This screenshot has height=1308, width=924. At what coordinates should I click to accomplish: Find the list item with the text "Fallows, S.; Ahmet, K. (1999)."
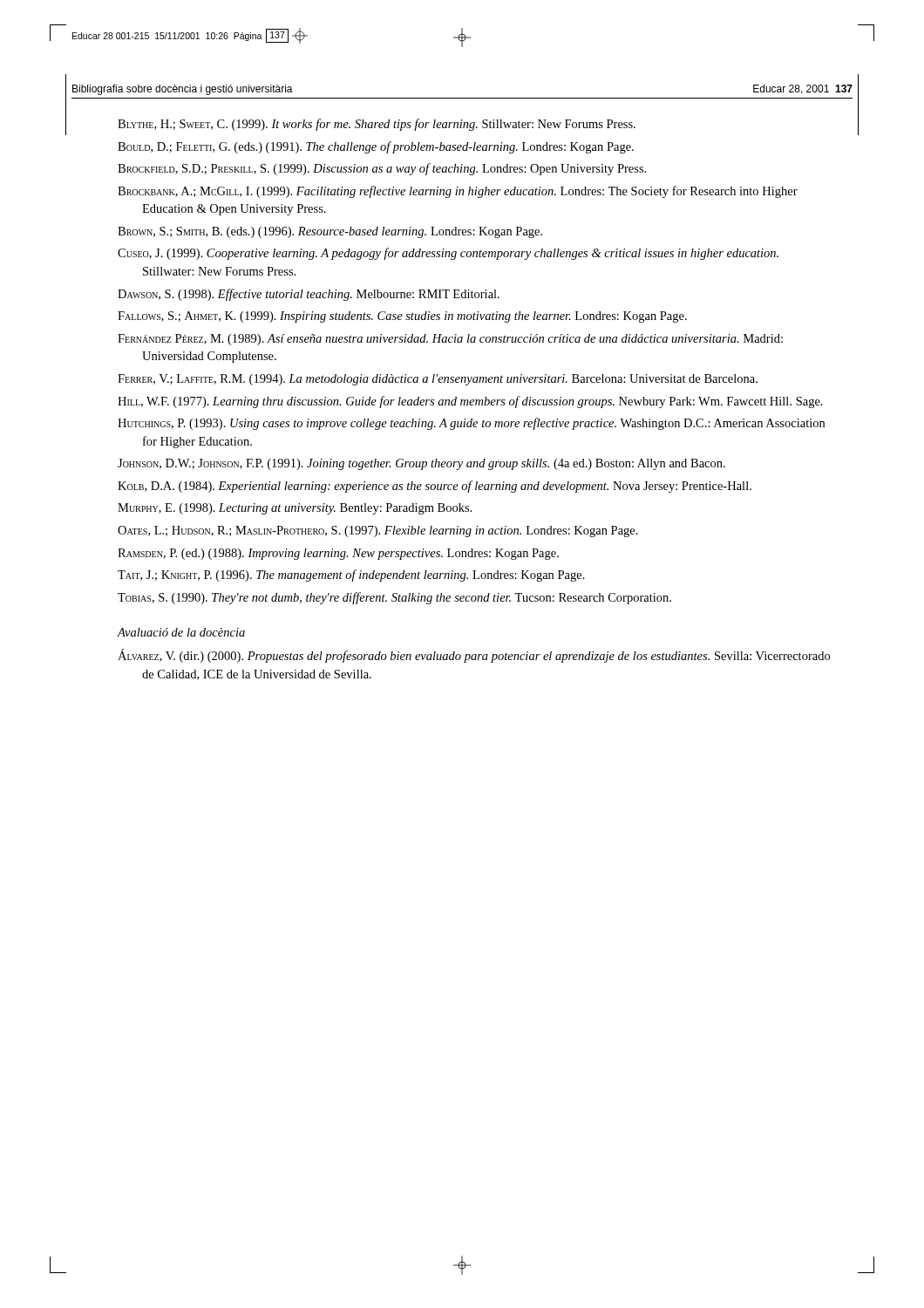(403, 316)
